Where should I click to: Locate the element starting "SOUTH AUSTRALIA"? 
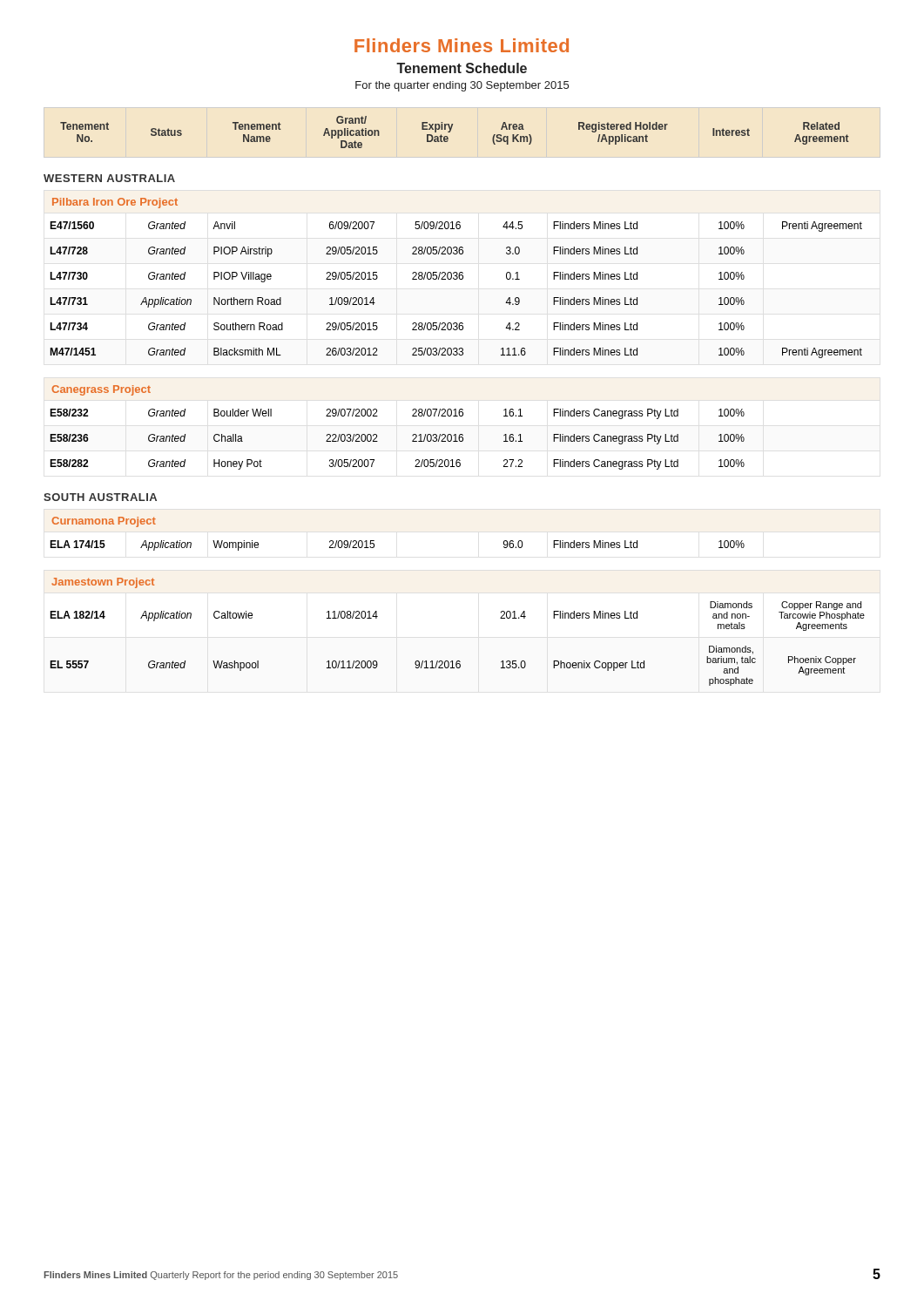point(101,497)
